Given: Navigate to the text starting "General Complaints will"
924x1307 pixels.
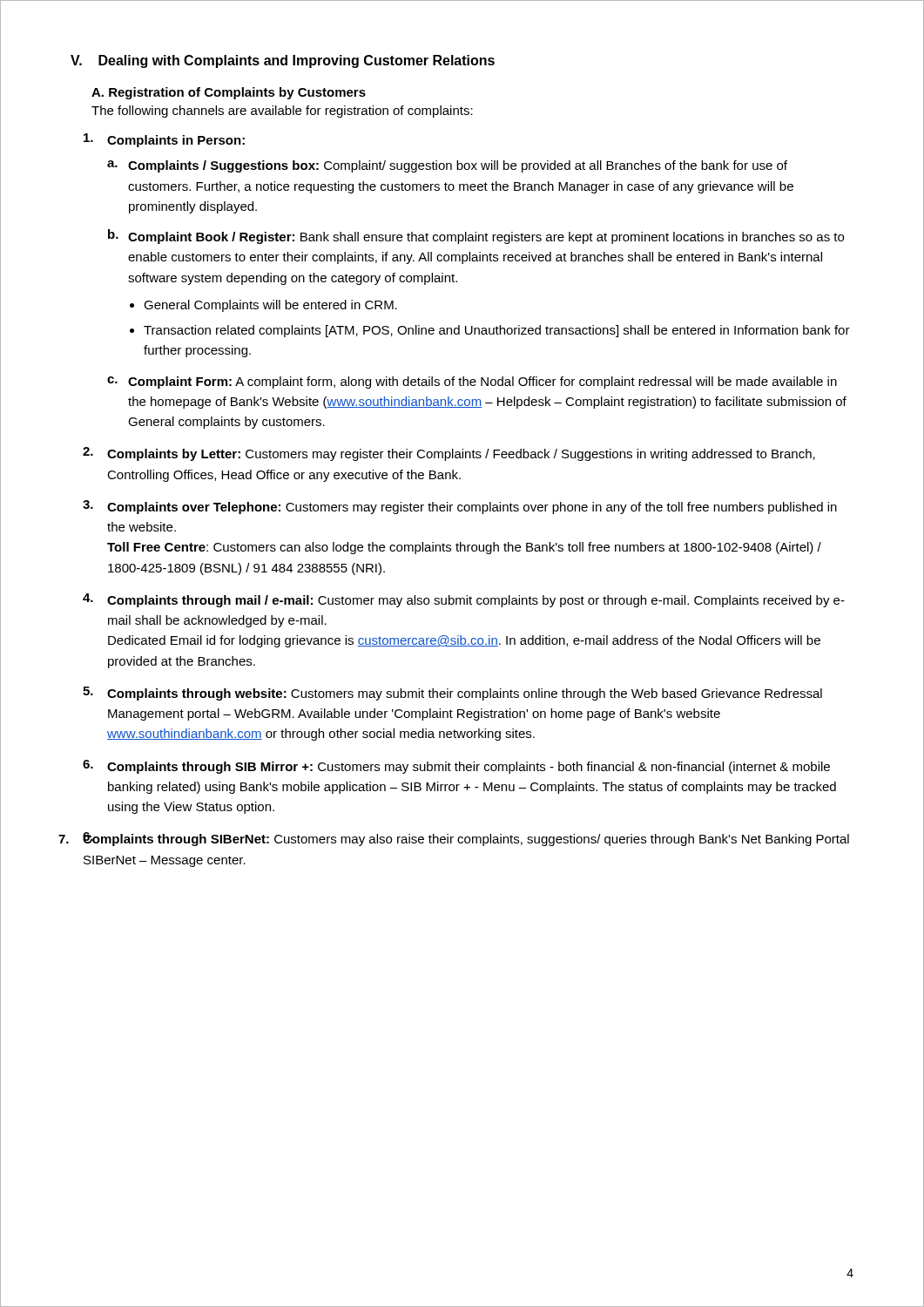Looking at the screenshot, I should pos(271,304).
